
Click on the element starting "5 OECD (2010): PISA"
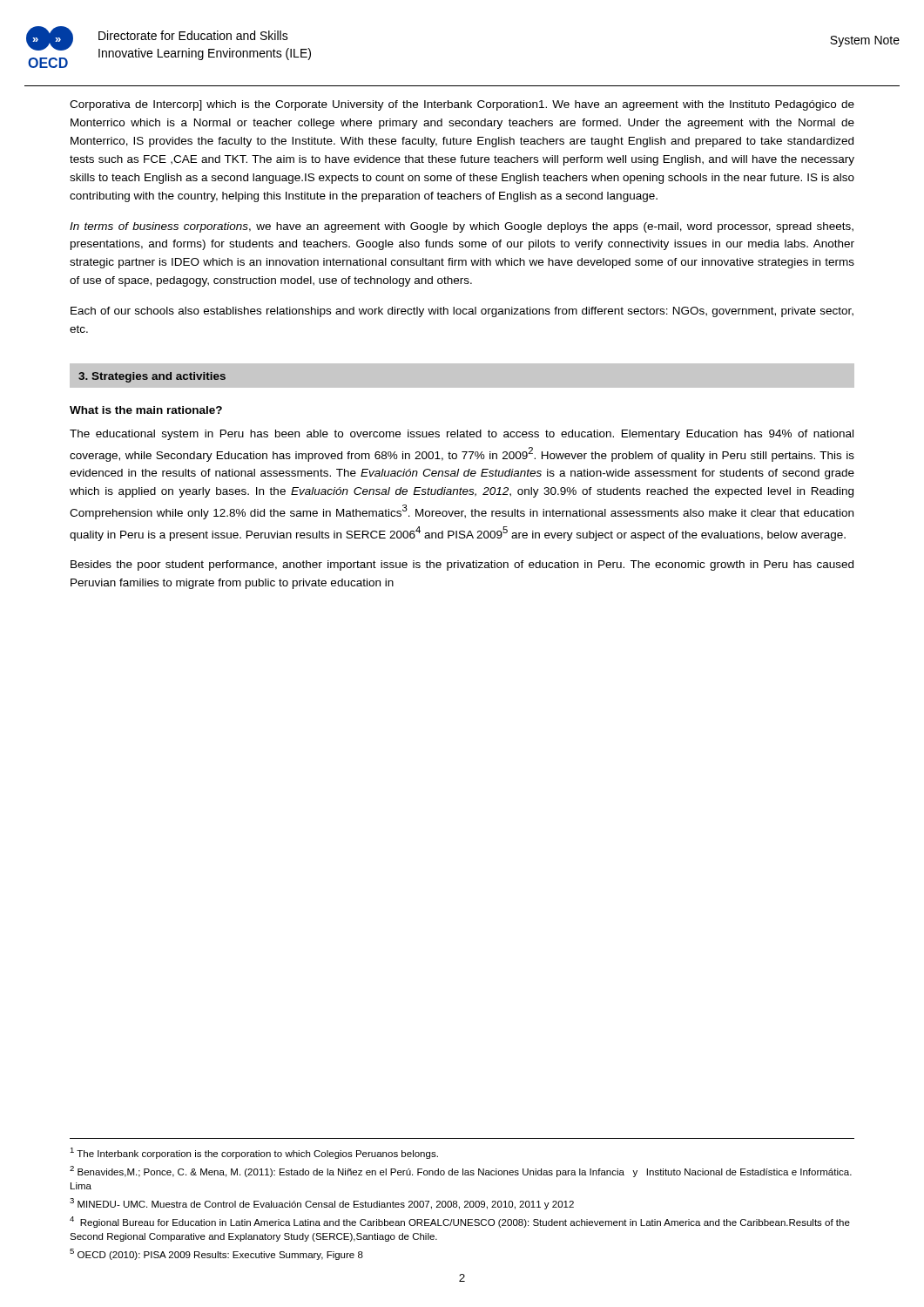tap(216, 1253)
